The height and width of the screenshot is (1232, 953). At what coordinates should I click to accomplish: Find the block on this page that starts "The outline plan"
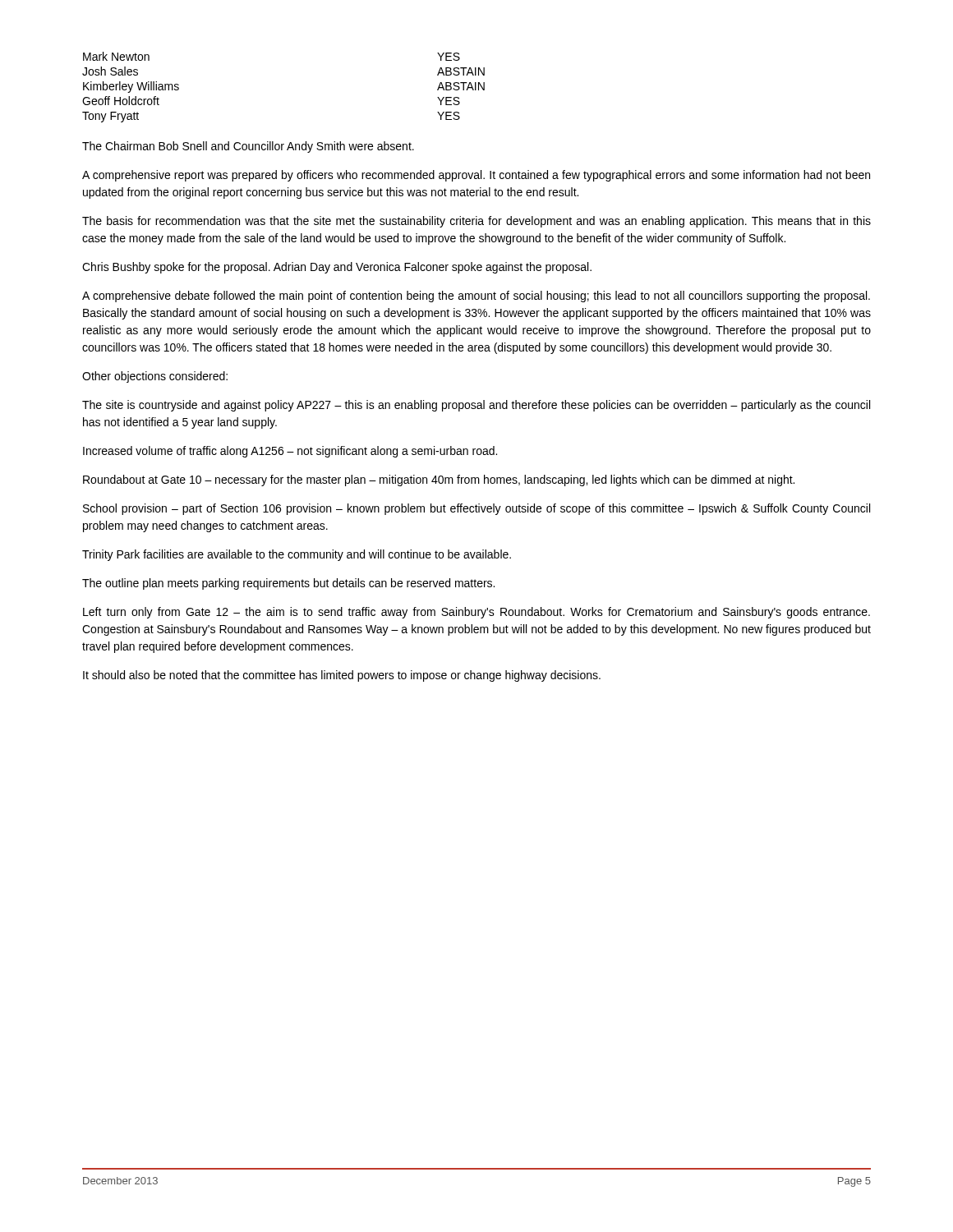tap(289, 583)
